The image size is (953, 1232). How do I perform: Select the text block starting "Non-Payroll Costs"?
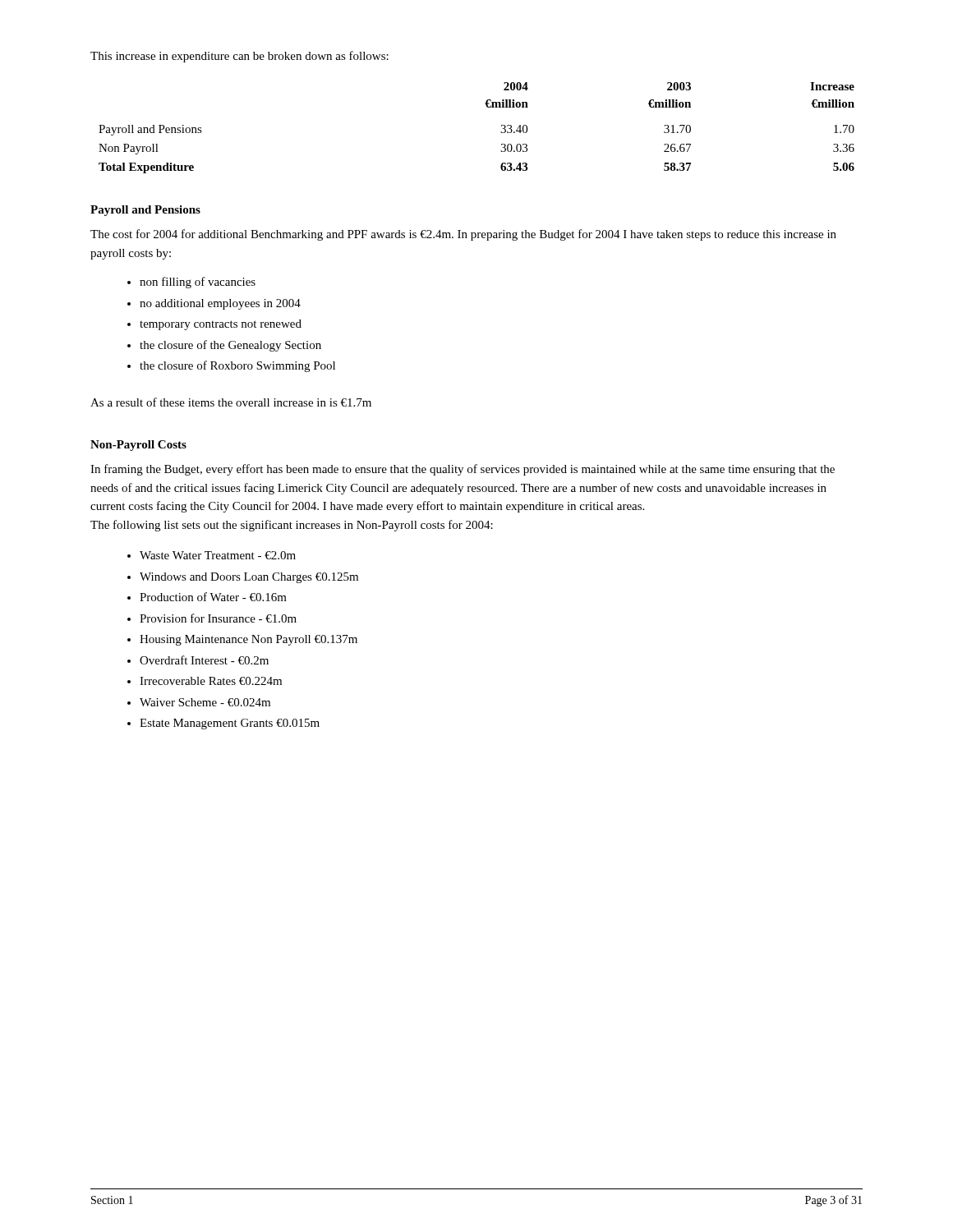click(x=138, y=444)
